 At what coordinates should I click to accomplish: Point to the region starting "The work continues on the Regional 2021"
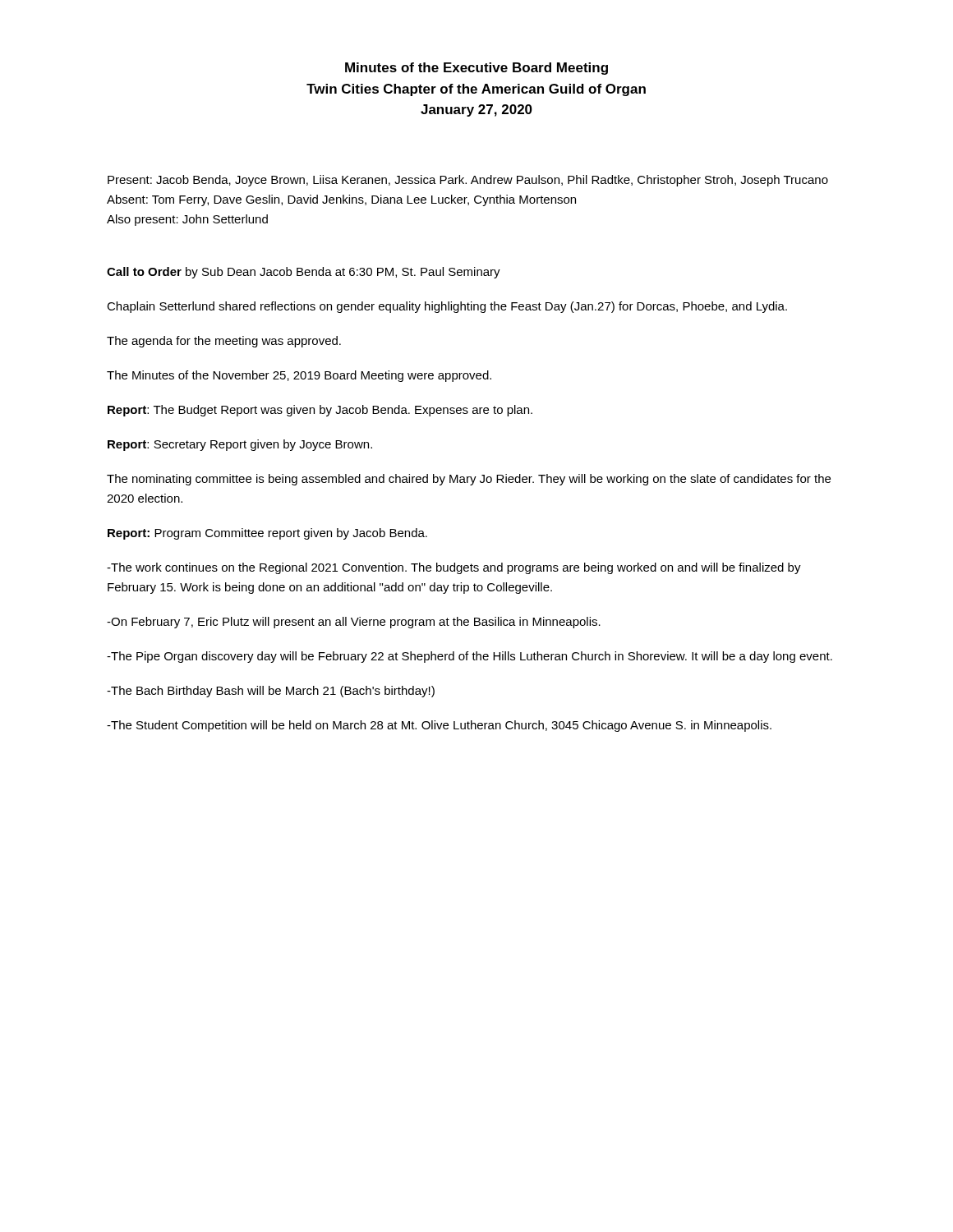pyautogui.click(x=476, y=577)
